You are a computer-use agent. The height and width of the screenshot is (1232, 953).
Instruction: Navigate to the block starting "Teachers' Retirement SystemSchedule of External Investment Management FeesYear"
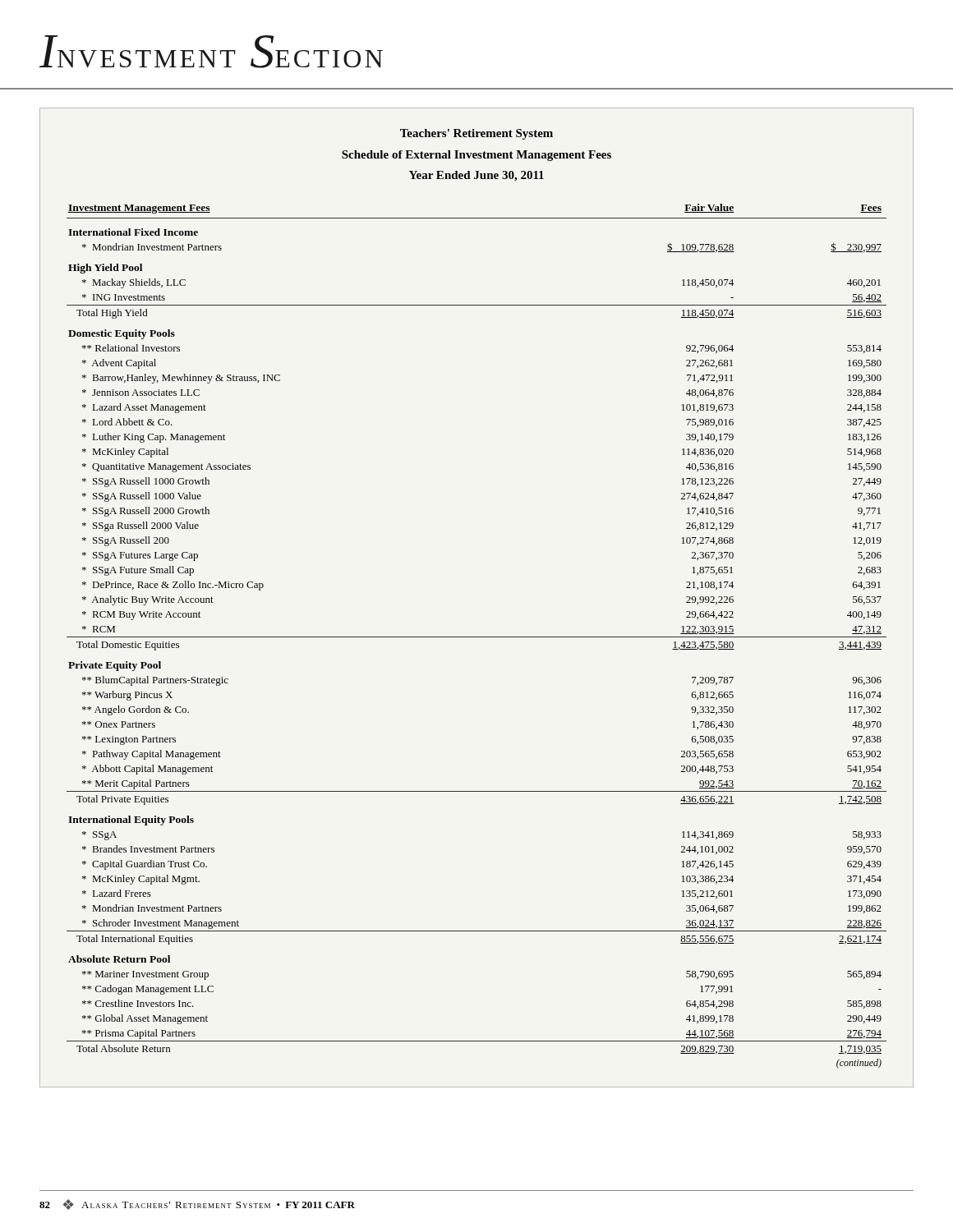(476, 154)
